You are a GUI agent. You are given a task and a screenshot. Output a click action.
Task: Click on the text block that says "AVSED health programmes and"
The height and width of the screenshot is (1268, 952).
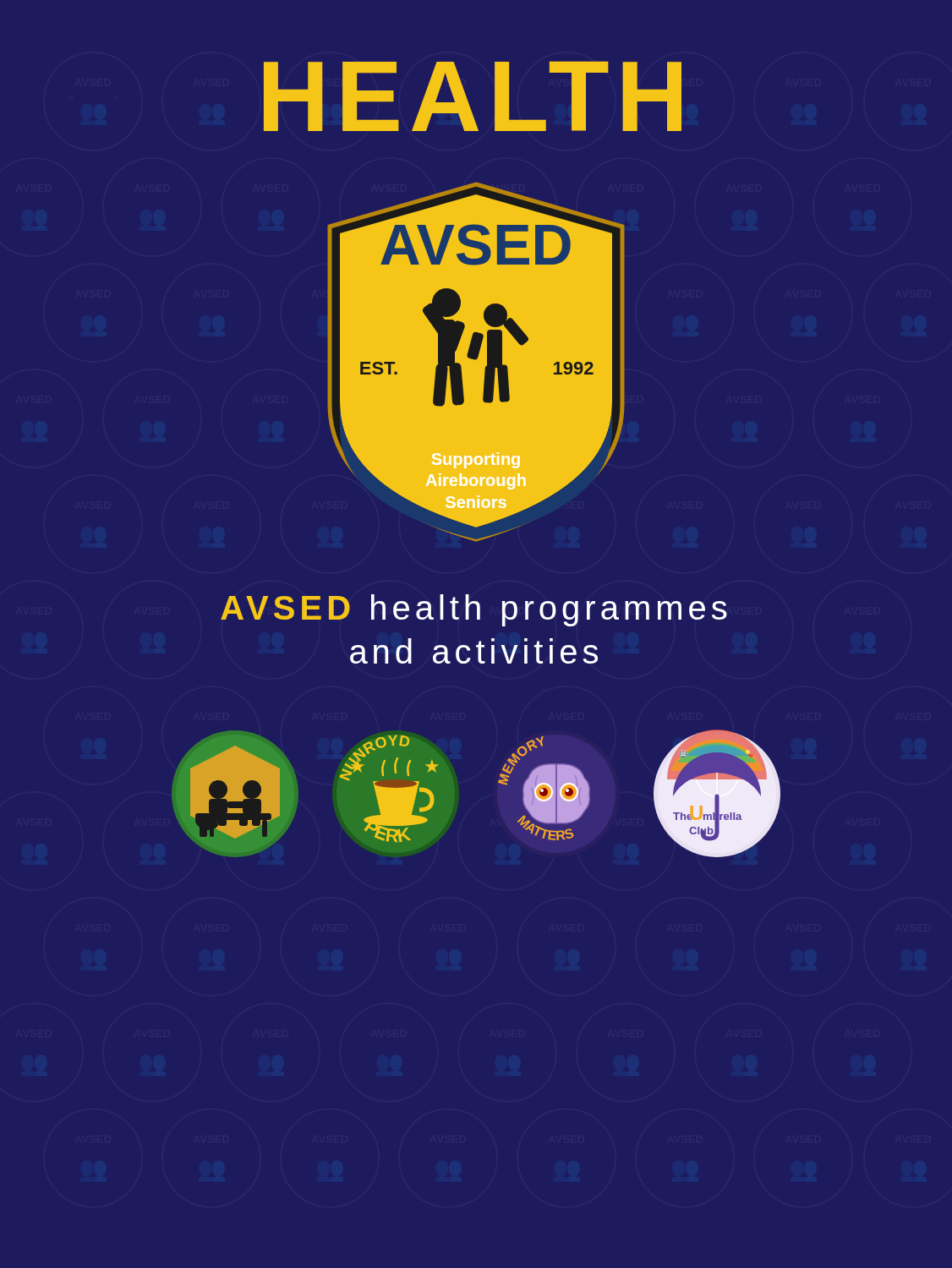tap(476, 630)
